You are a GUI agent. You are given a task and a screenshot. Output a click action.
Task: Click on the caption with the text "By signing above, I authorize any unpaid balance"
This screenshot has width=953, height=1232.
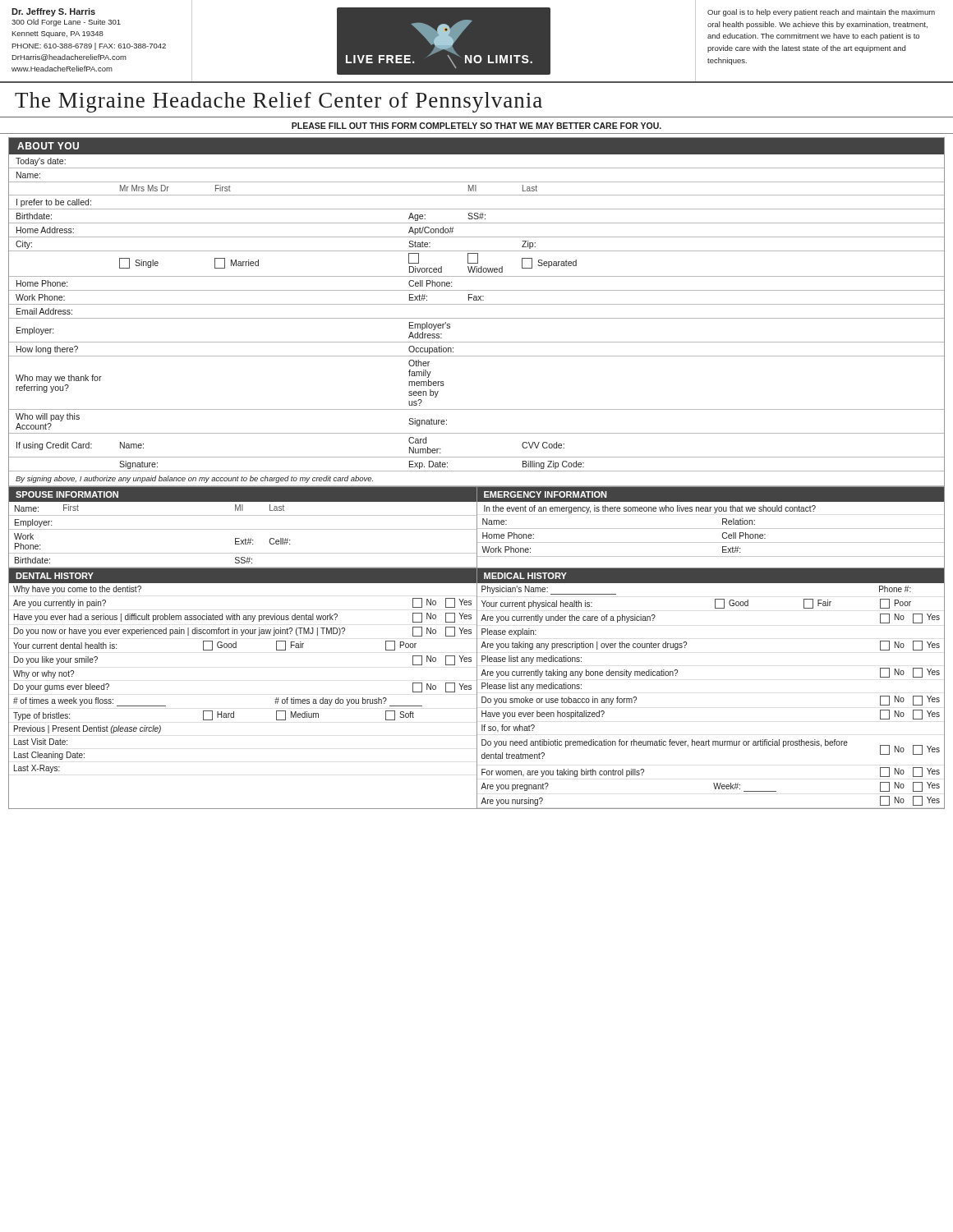click(195, 478)
